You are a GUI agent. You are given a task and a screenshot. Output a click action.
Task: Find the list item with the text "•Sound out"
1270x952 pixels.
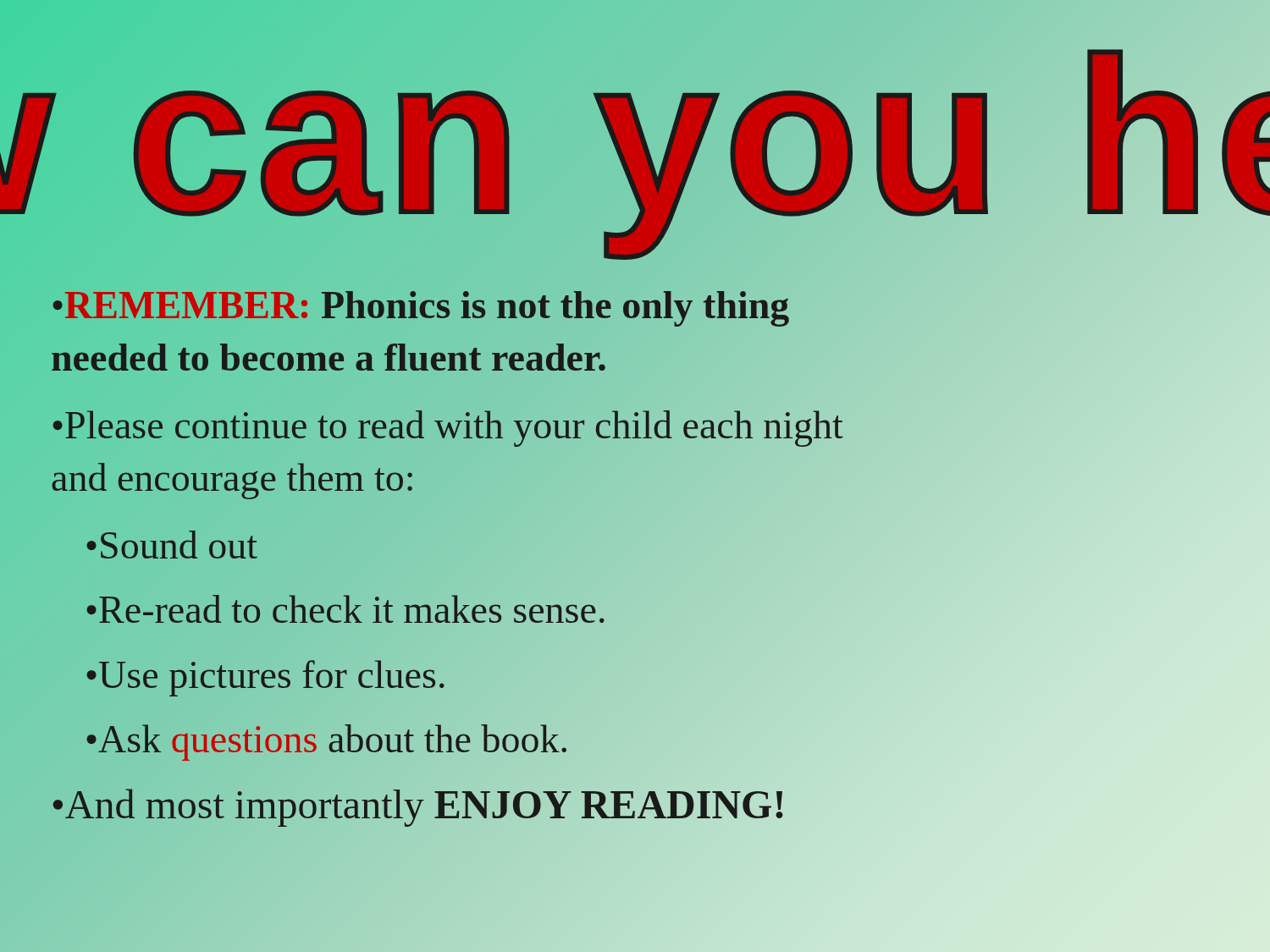pos(171,546)
